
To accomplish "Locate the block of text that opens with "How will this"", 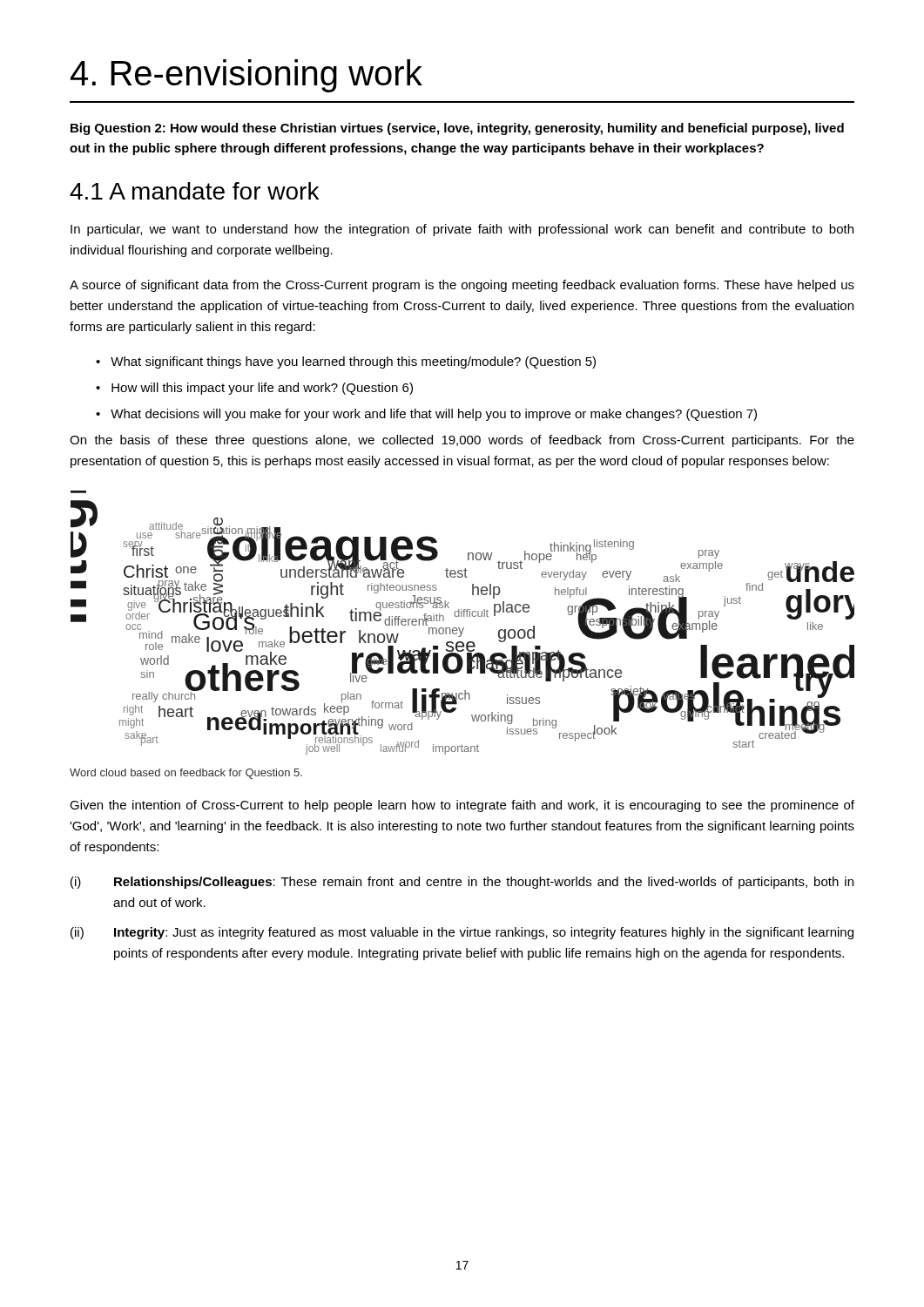I will pos(254,389).
